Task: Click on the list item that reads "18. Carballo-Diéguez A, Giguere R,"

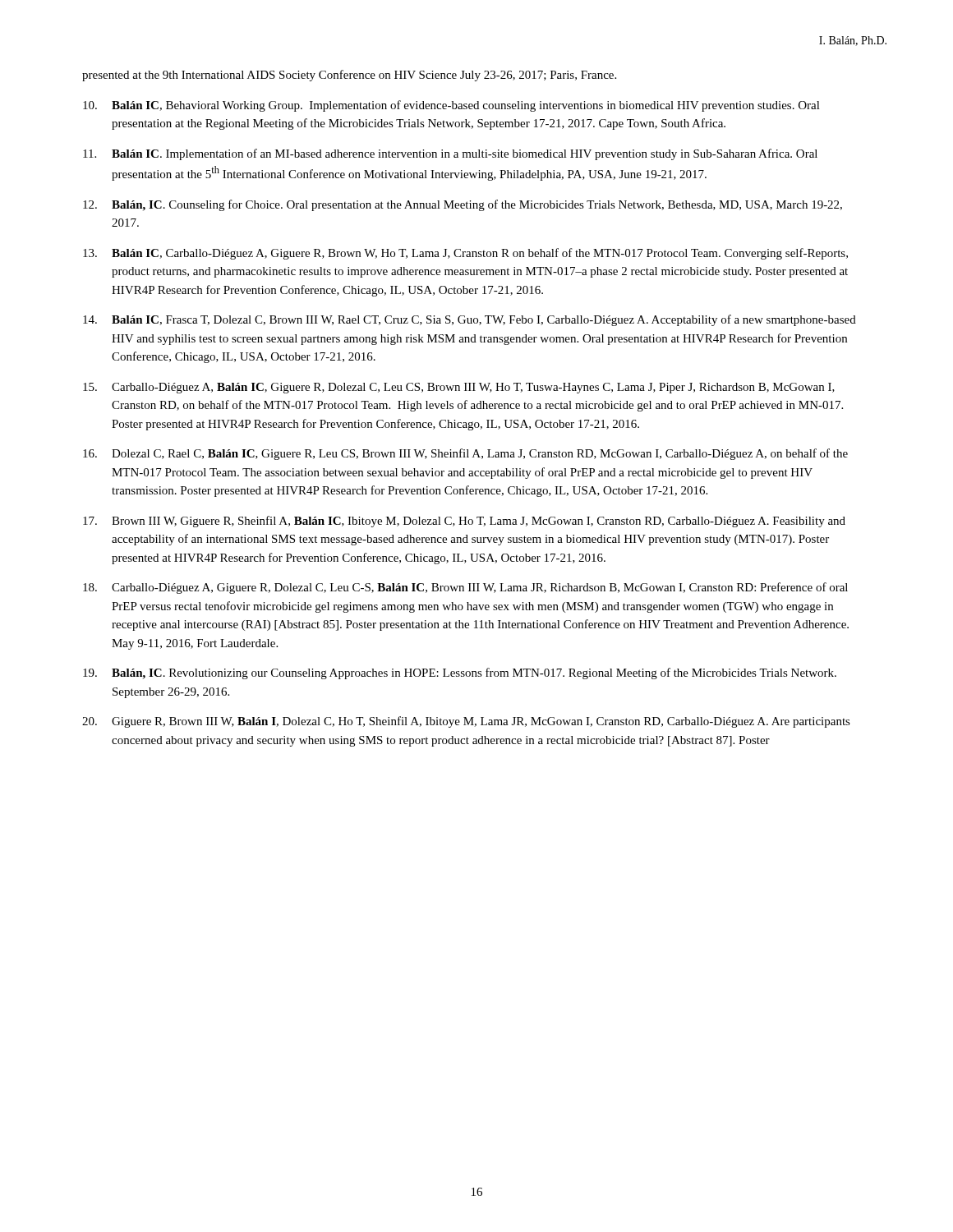Action: point(476,615)
